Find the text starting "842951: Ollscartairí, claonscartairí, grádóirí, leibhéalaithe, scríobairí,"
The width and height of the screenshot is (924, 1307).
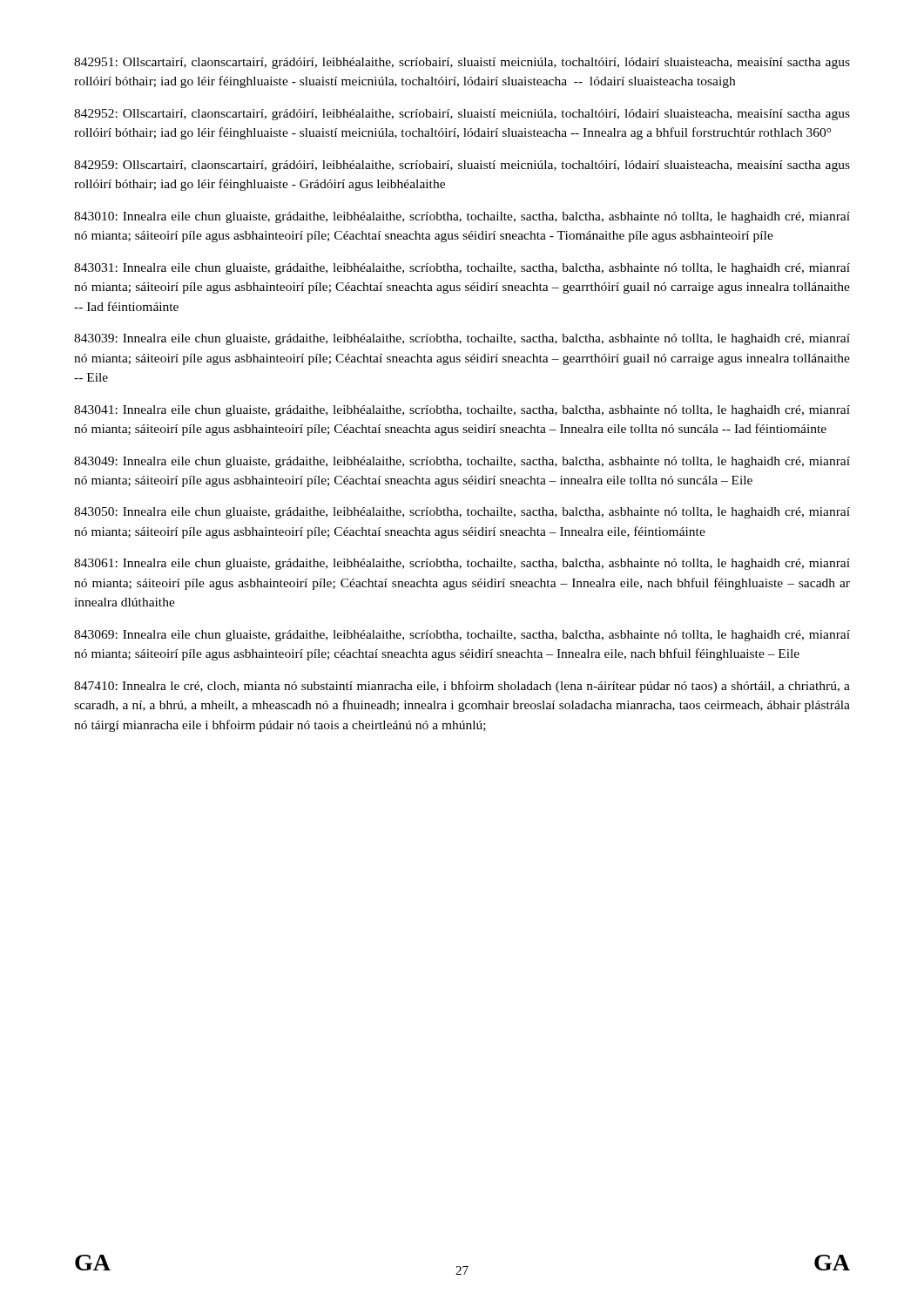pos(462,71)
